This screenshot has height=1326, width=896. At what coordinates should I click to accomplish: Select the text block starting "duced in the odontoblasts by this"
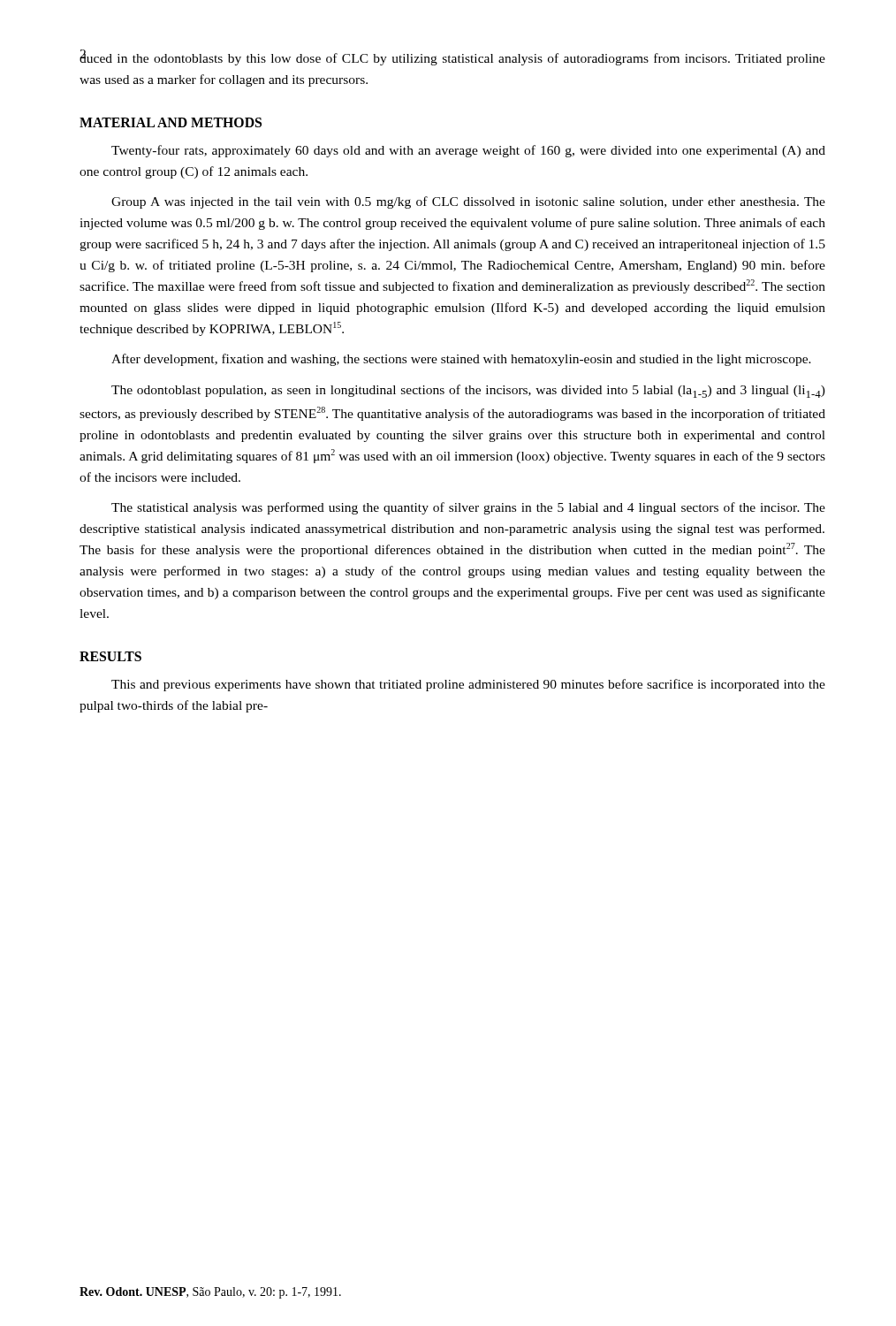pos(452,68)
